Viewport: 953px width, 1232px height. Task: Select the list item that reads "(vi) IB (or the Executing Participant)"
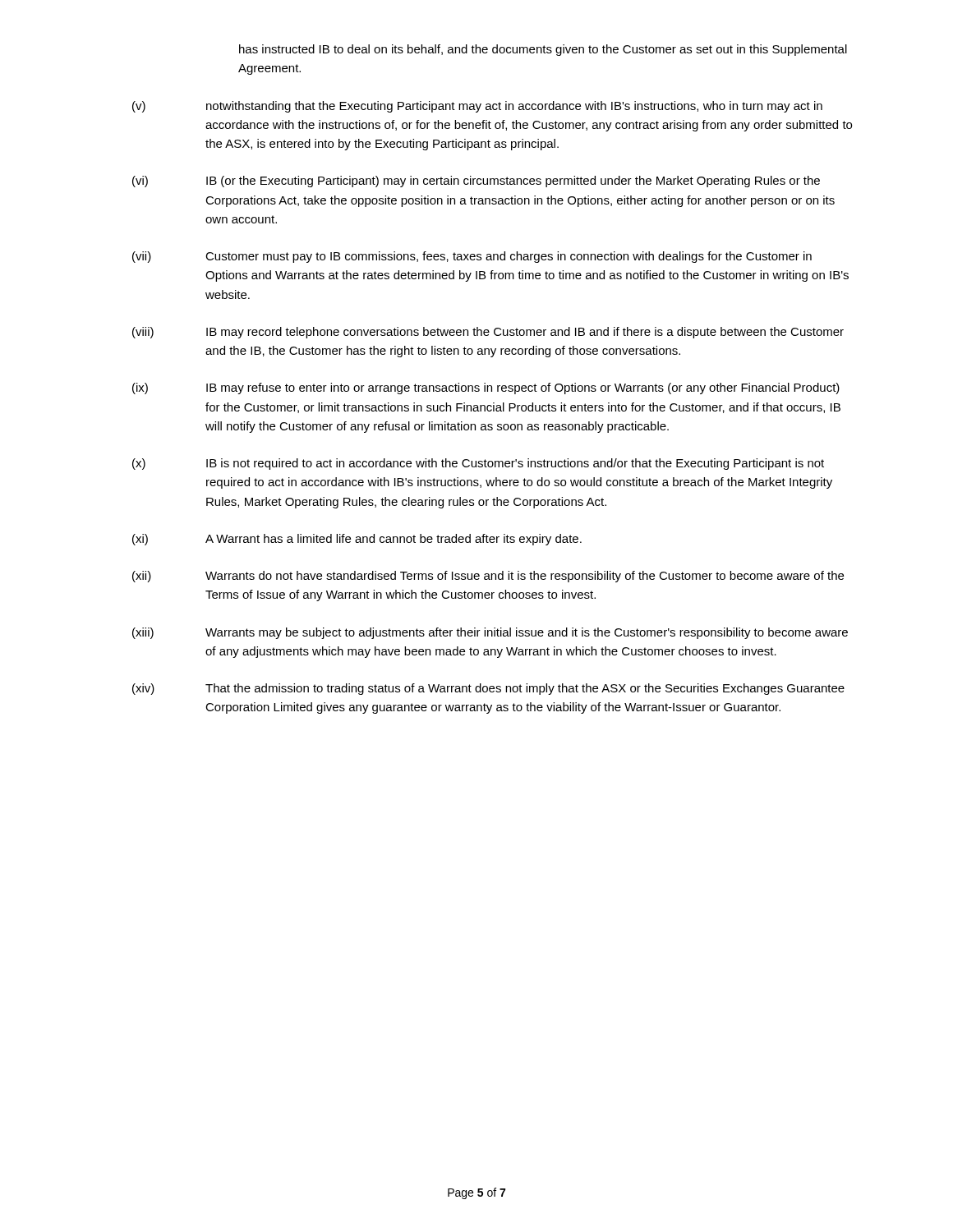493,200
